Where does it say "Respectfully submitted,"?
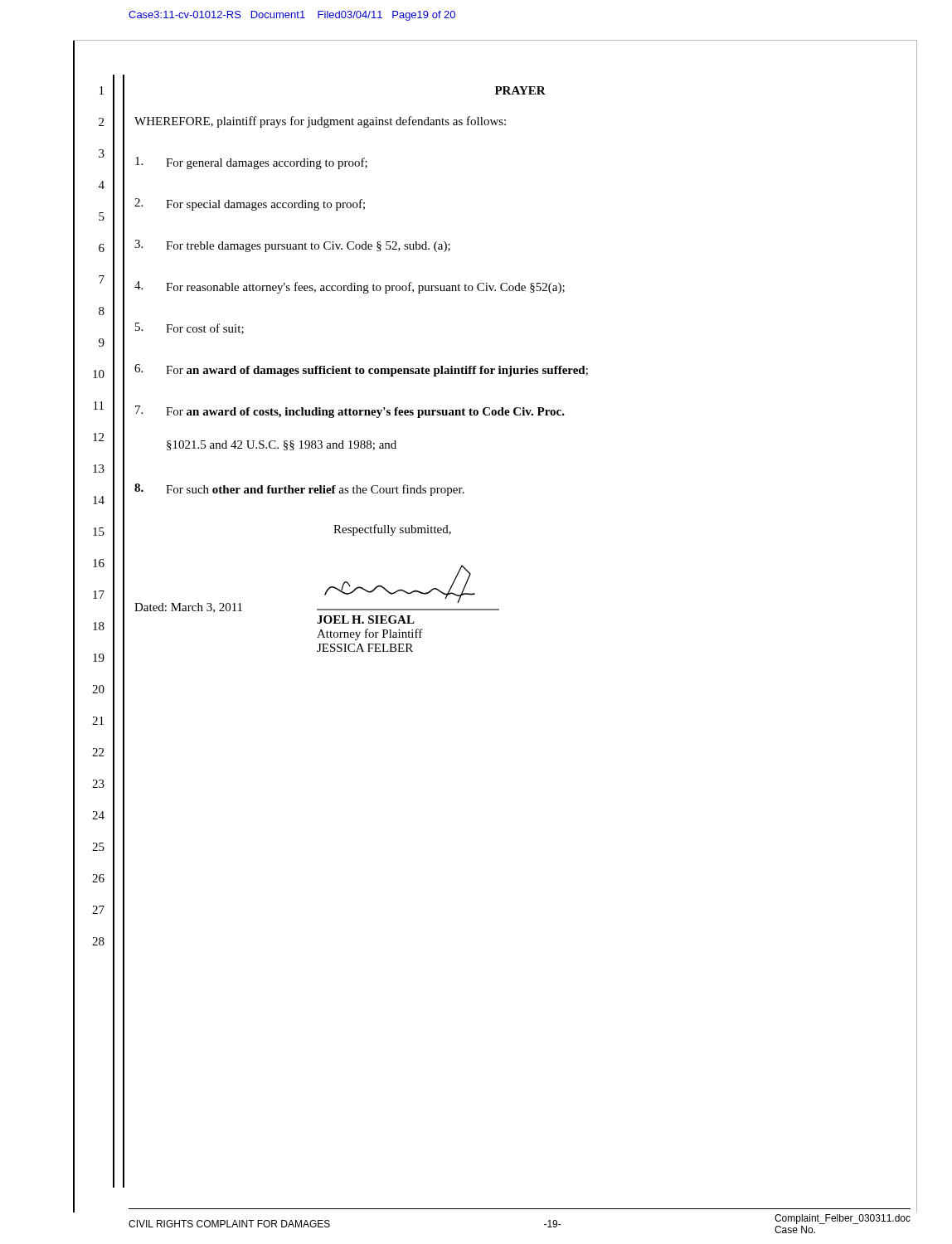952x1244 pixels. pos(392,529)
